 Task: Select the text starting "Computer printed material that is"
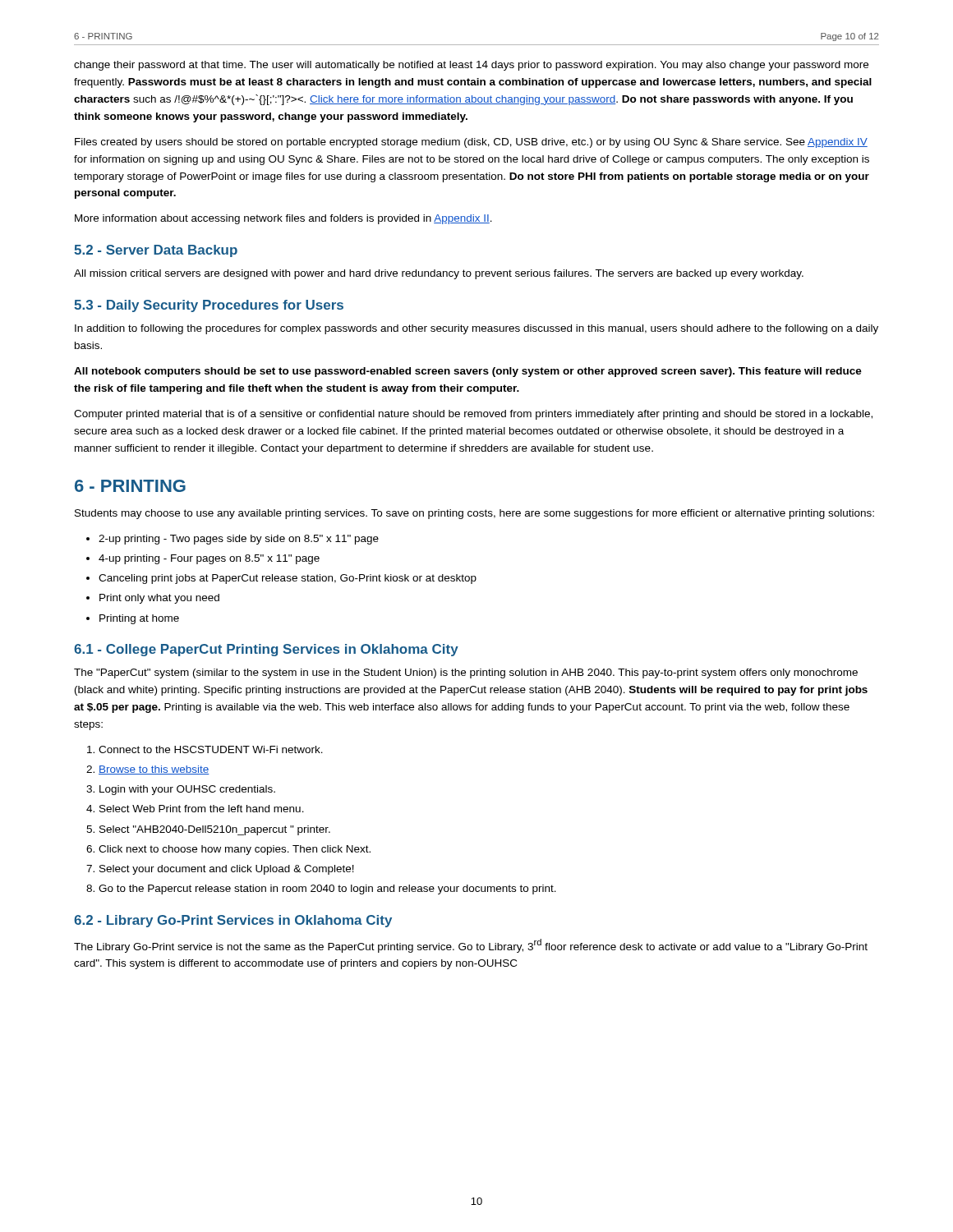(x=476, y=431)
